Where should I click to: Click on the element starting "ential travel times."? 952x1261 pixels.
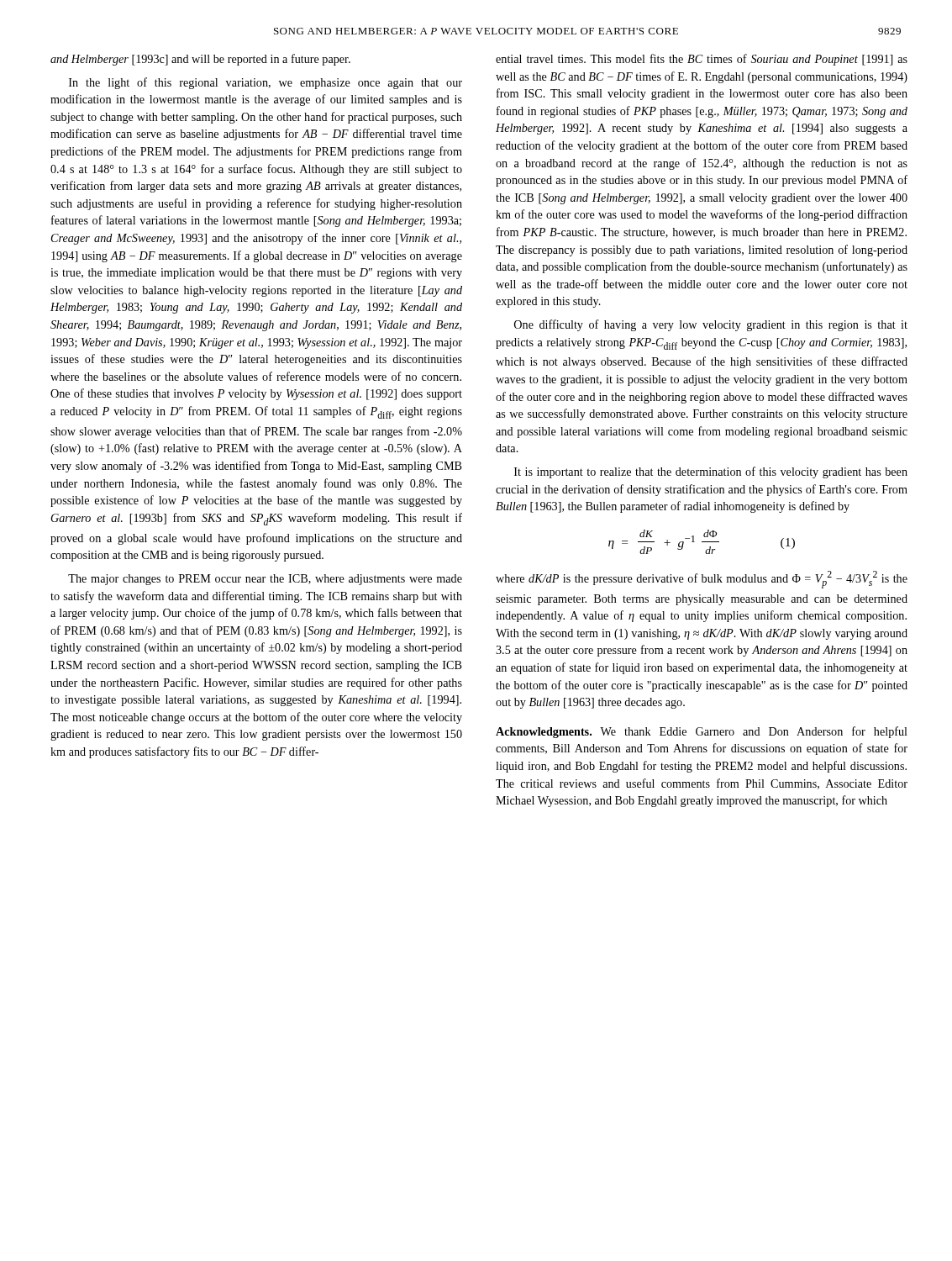pos(702,283)
